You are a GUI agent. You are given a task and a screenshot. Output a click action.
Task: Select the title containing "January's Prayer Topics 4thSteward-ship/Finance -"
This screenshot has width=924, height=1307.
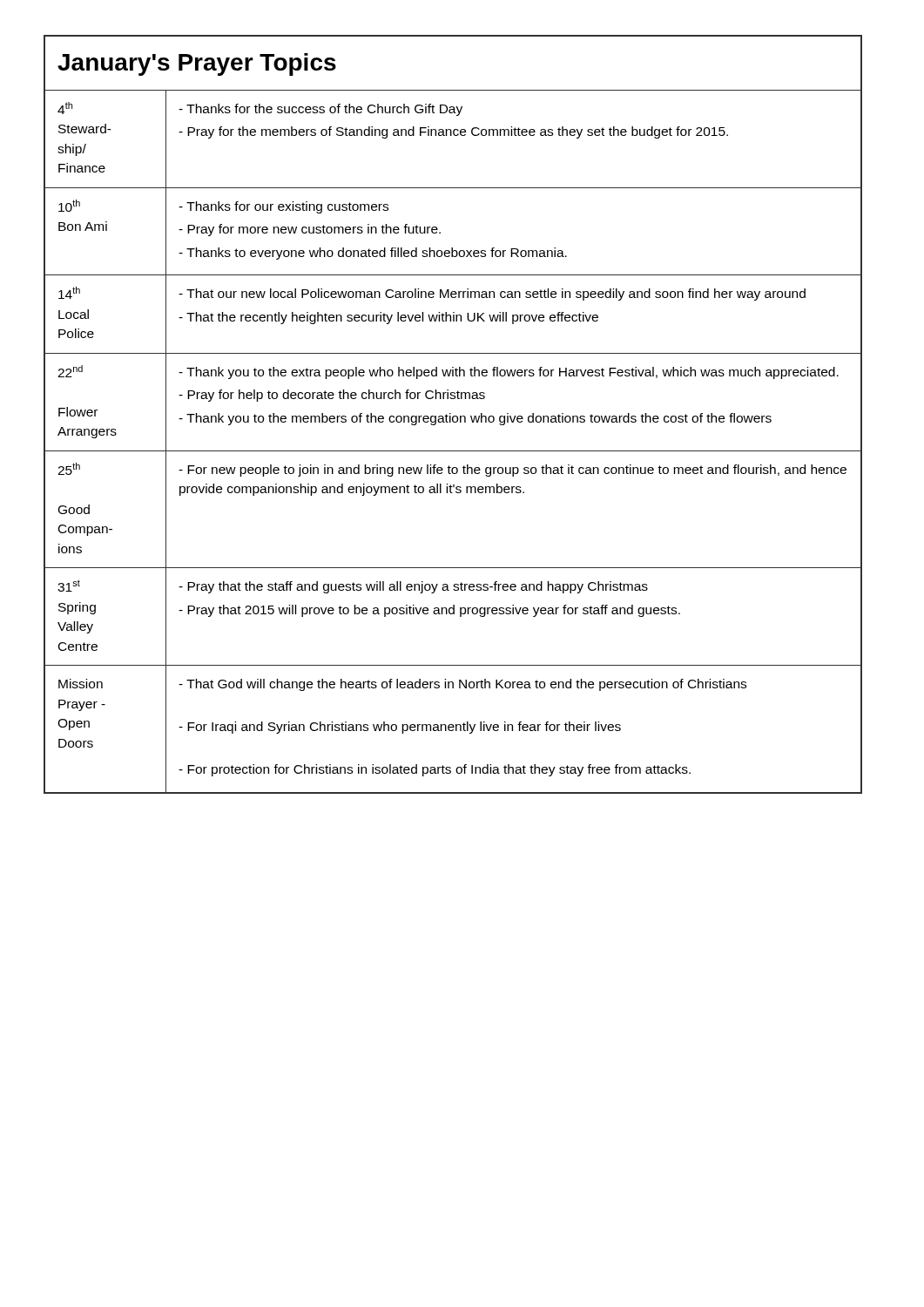(x=453, y=414)
